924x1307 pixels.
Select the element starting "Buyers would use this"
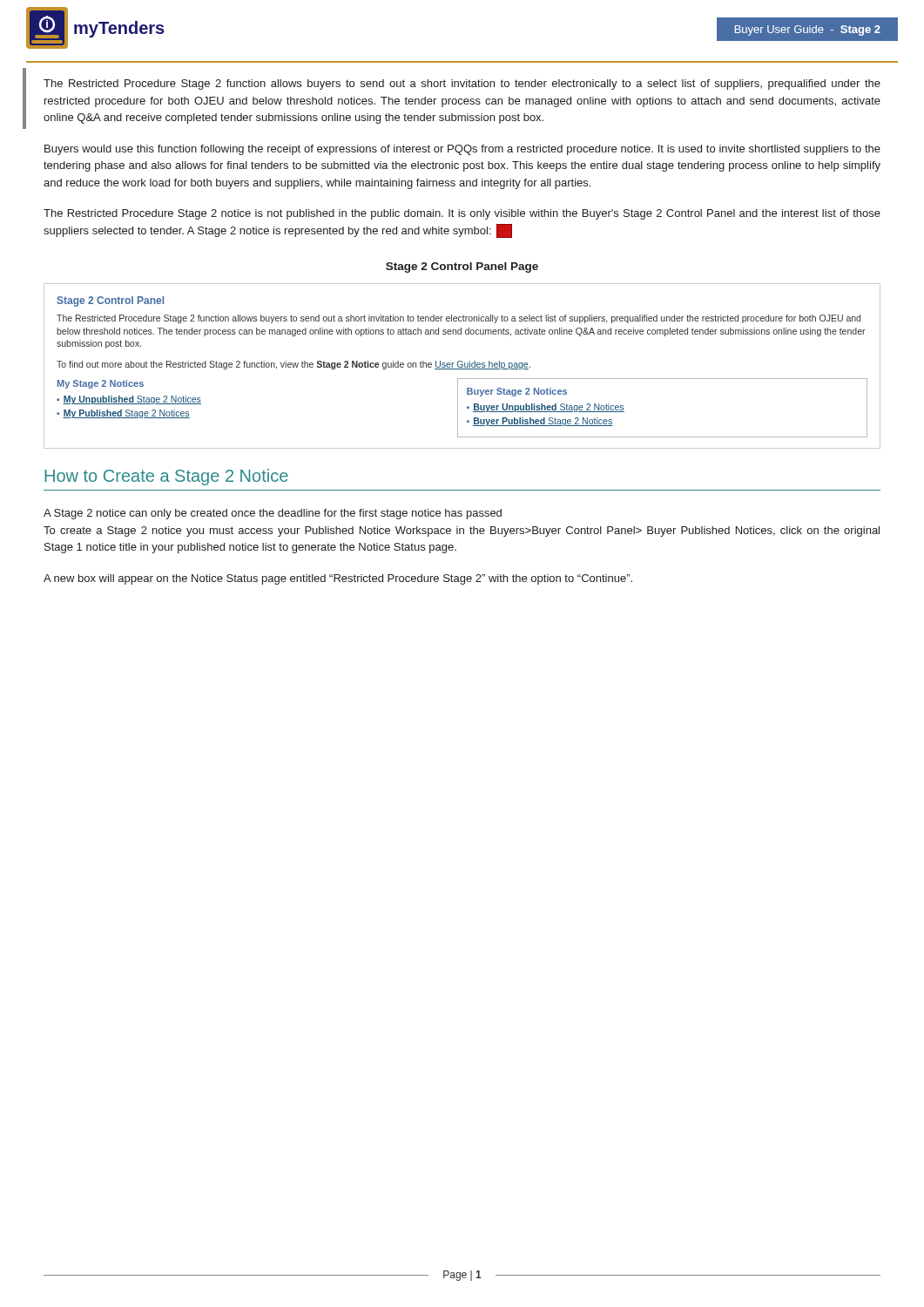(x=462, y=165)
